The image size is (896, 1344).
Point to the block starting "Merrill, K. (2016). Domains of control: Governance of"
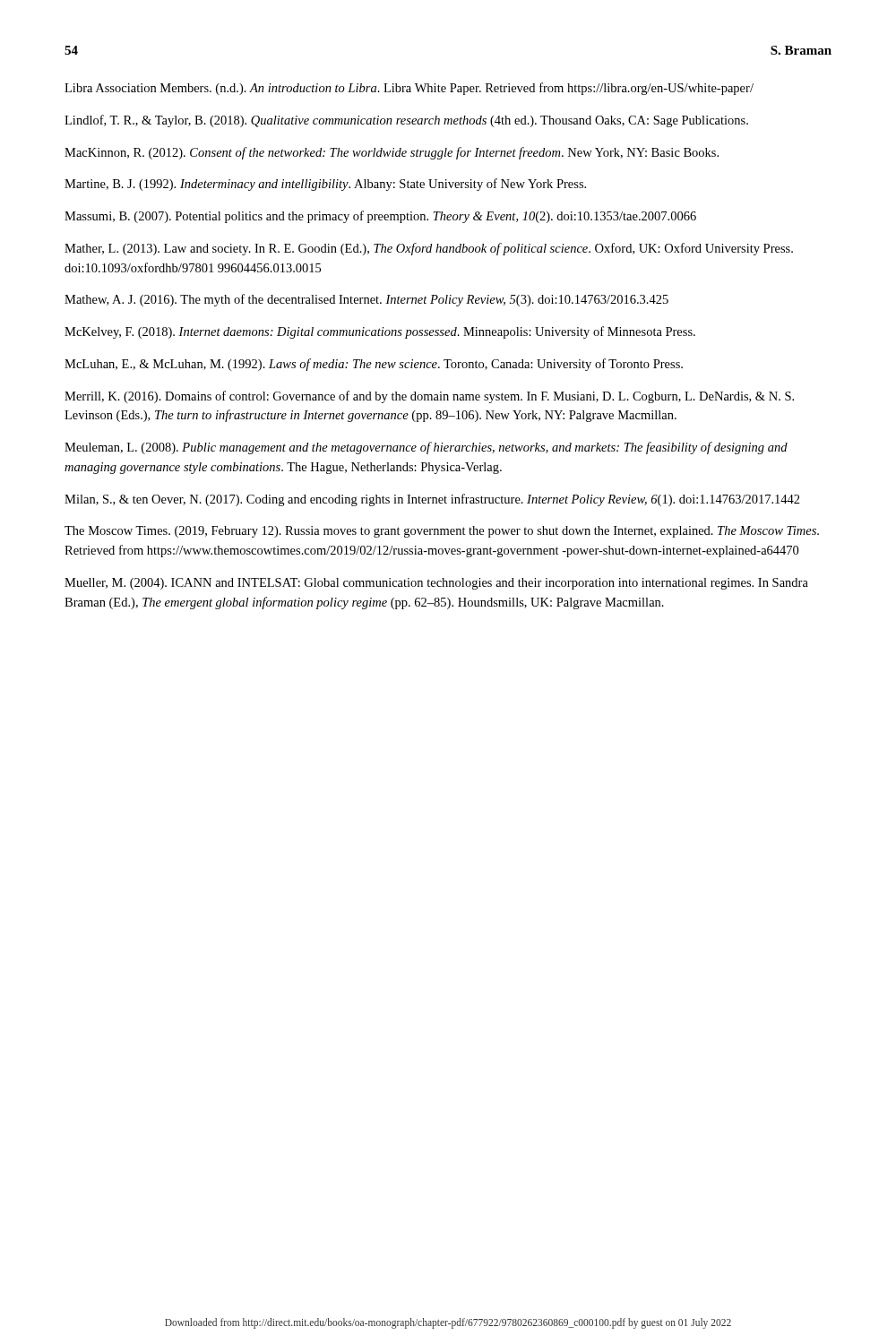tap(430, 405)
